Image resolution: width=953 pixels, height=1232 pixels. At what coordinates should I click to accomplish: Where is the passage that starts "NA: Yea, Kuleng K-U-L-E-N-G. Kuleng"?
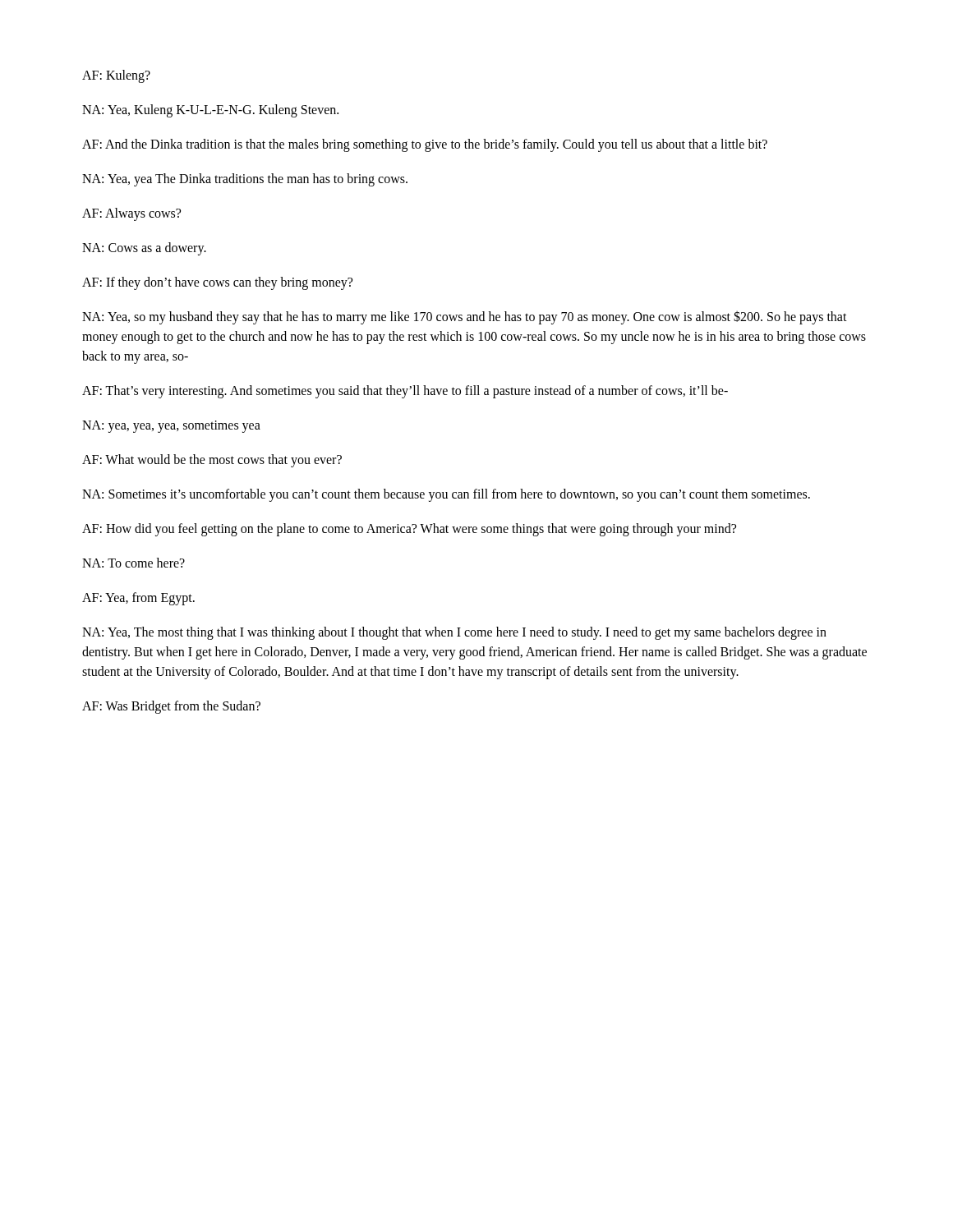pyautogui.click(x=211, y=110)
